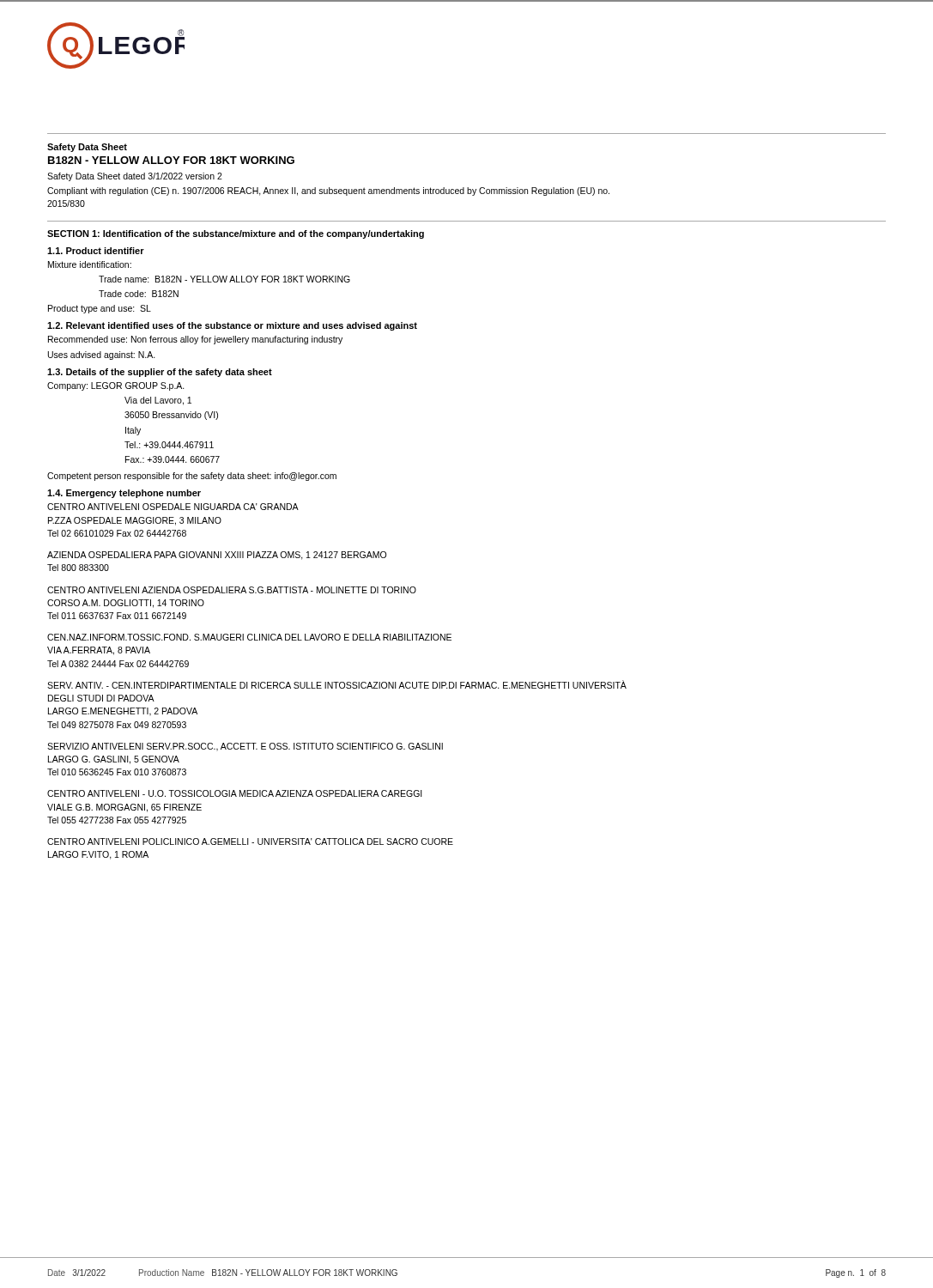Image resolution: width=933 pixels, height=1288 pixels.
Task: Locate the element starting "Competent person responsible"
Action: coord(192,476)
